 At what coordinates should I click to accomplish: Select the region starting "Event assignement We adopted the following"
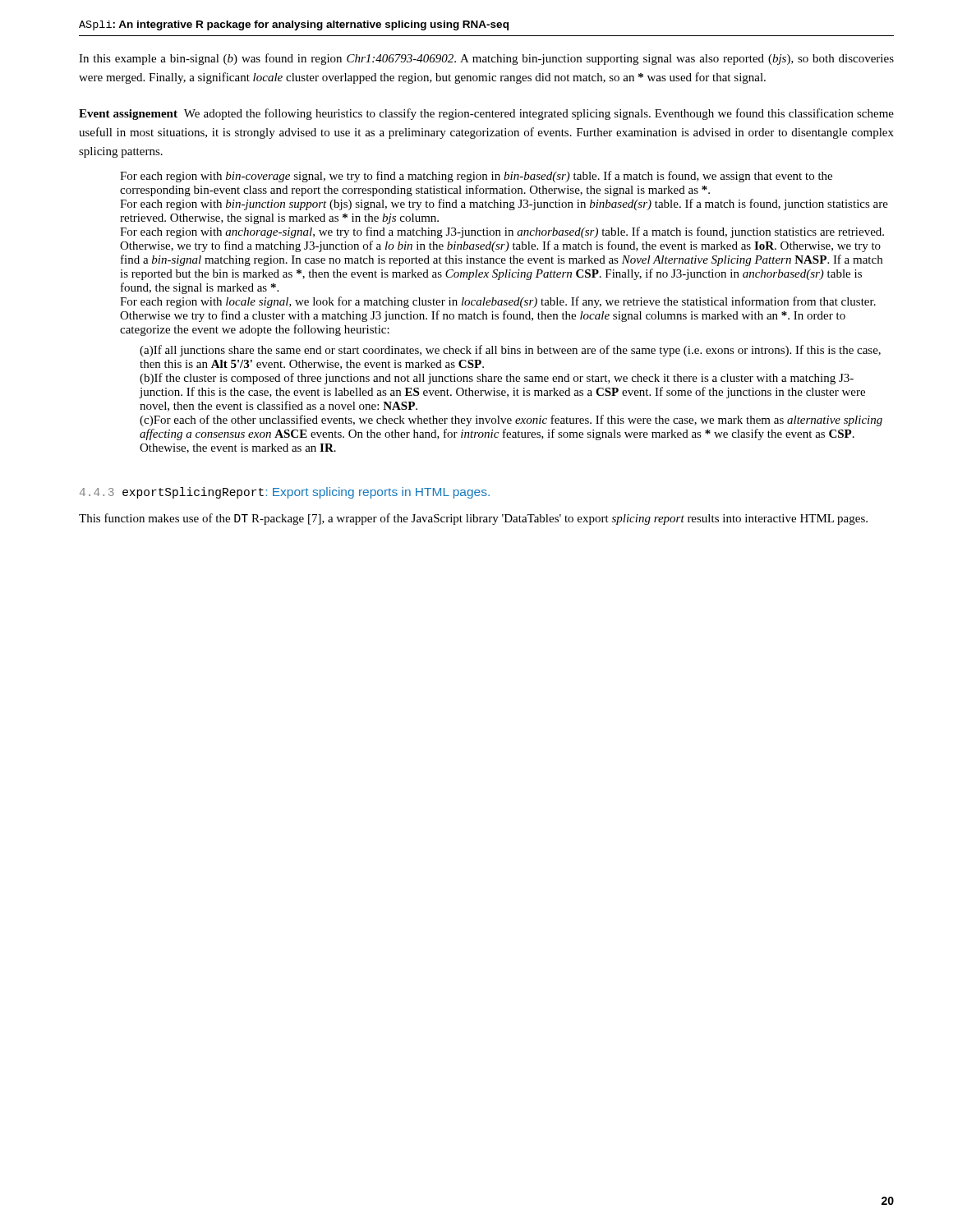[x=486, y=133]
